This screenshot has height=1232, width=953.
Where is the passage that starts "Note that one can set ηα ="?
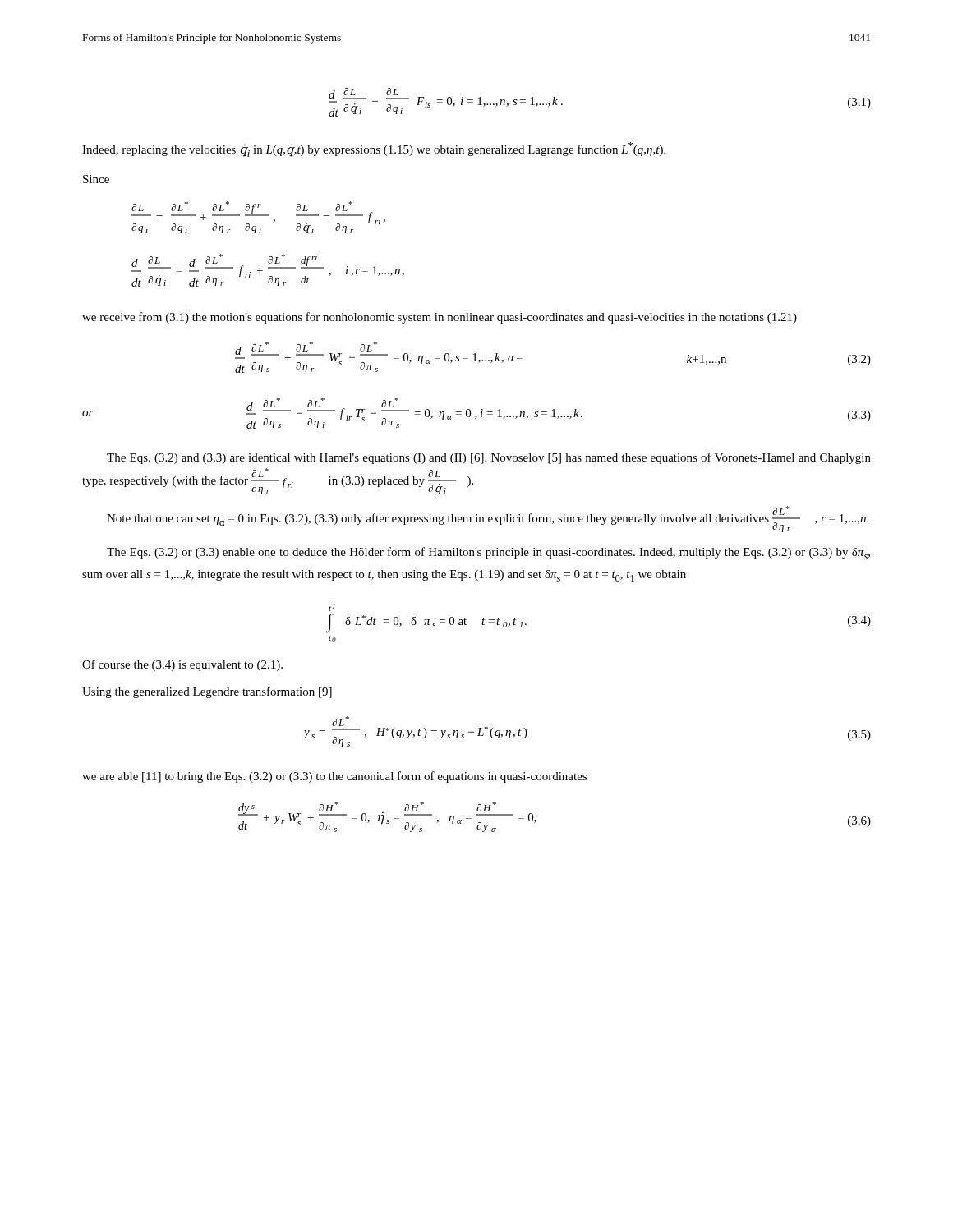[476, 520]
